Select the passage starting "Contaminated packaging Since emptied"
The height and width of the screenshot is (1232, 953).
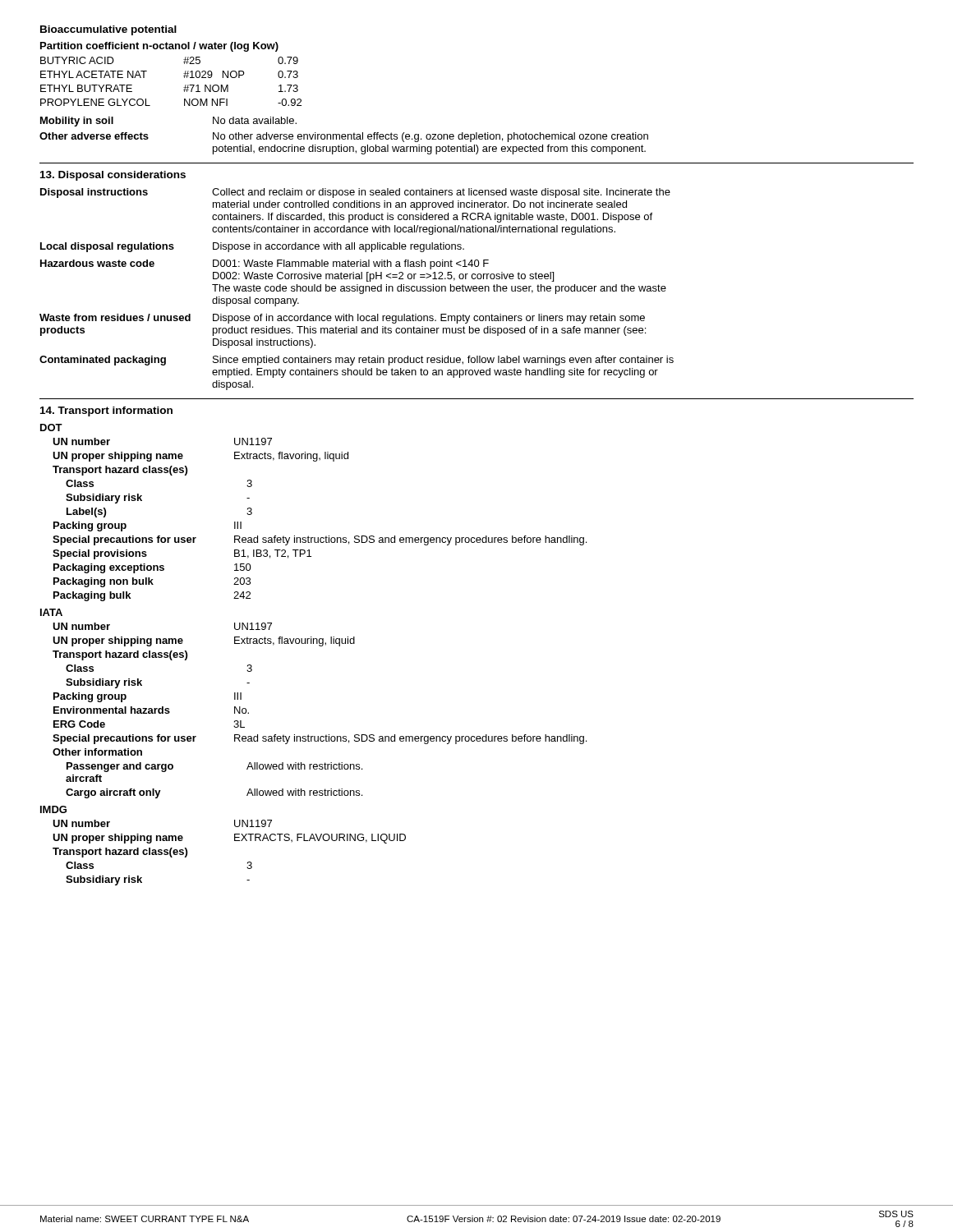[x=476, y=372]
